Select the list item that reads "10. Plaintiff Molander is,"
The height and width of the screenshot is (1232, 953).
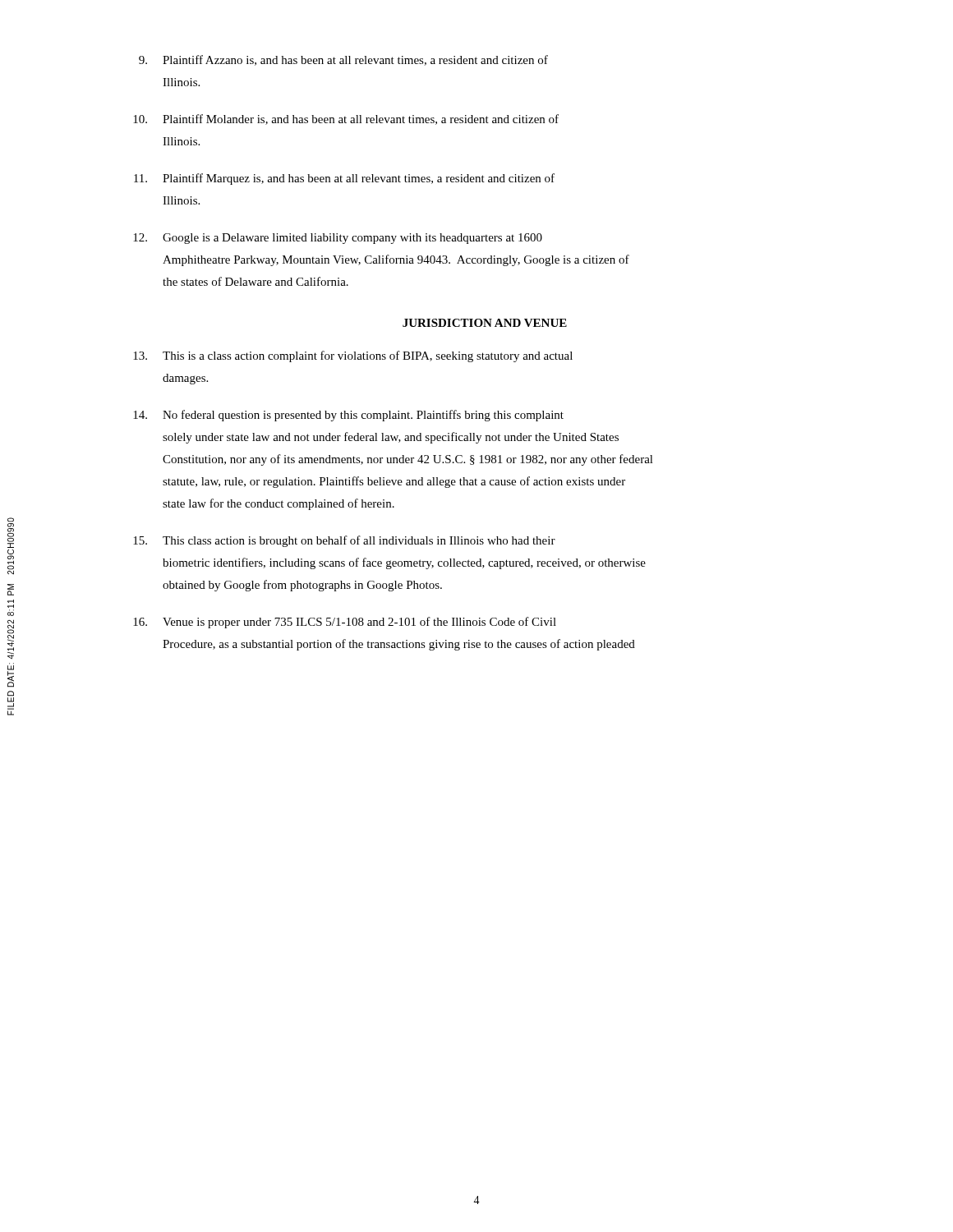click(x=485, y=131)
